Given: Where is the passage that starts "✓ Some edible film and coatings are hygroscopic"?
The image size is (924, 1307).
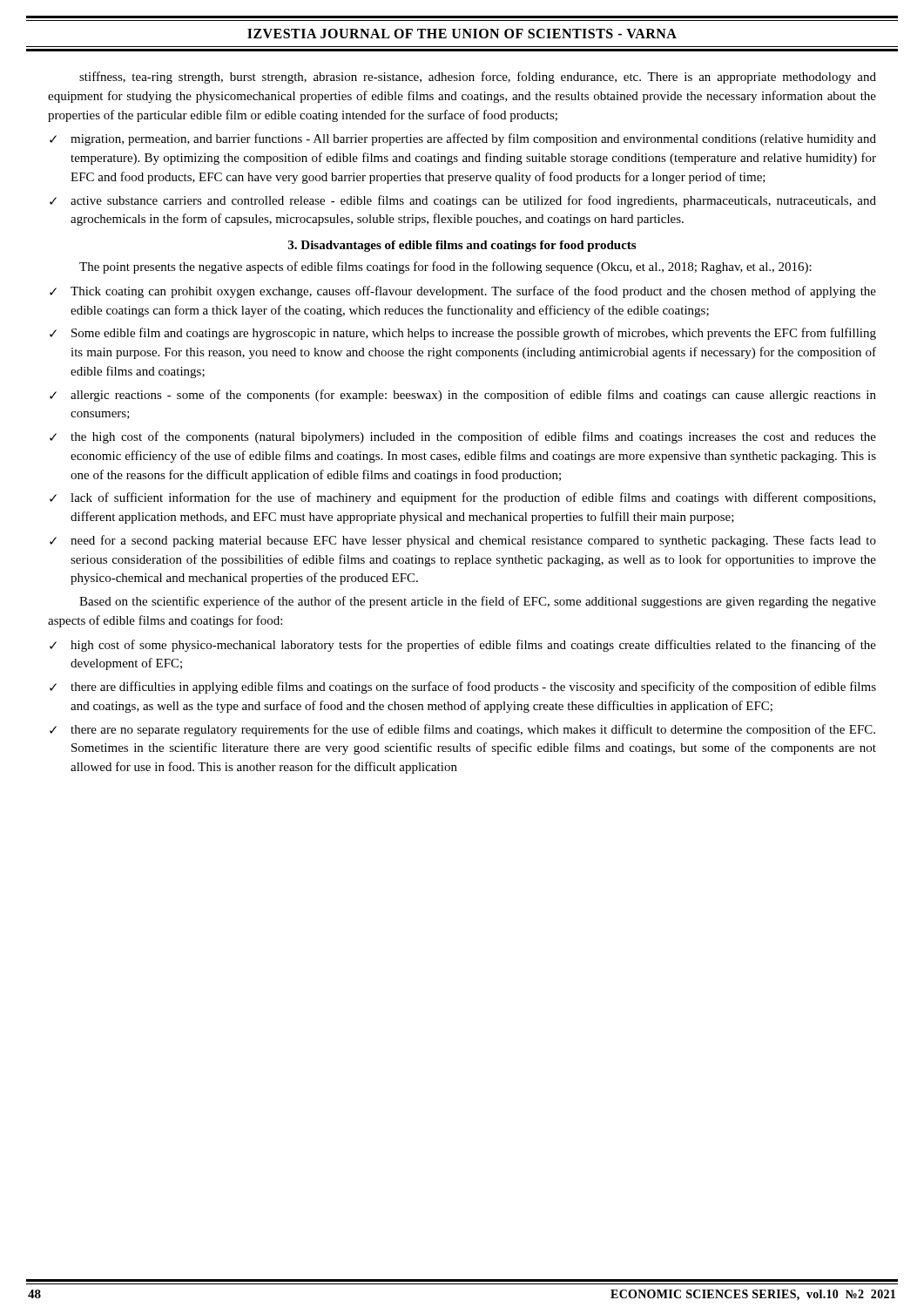Looking at the screenshot, I should point(462,353).
